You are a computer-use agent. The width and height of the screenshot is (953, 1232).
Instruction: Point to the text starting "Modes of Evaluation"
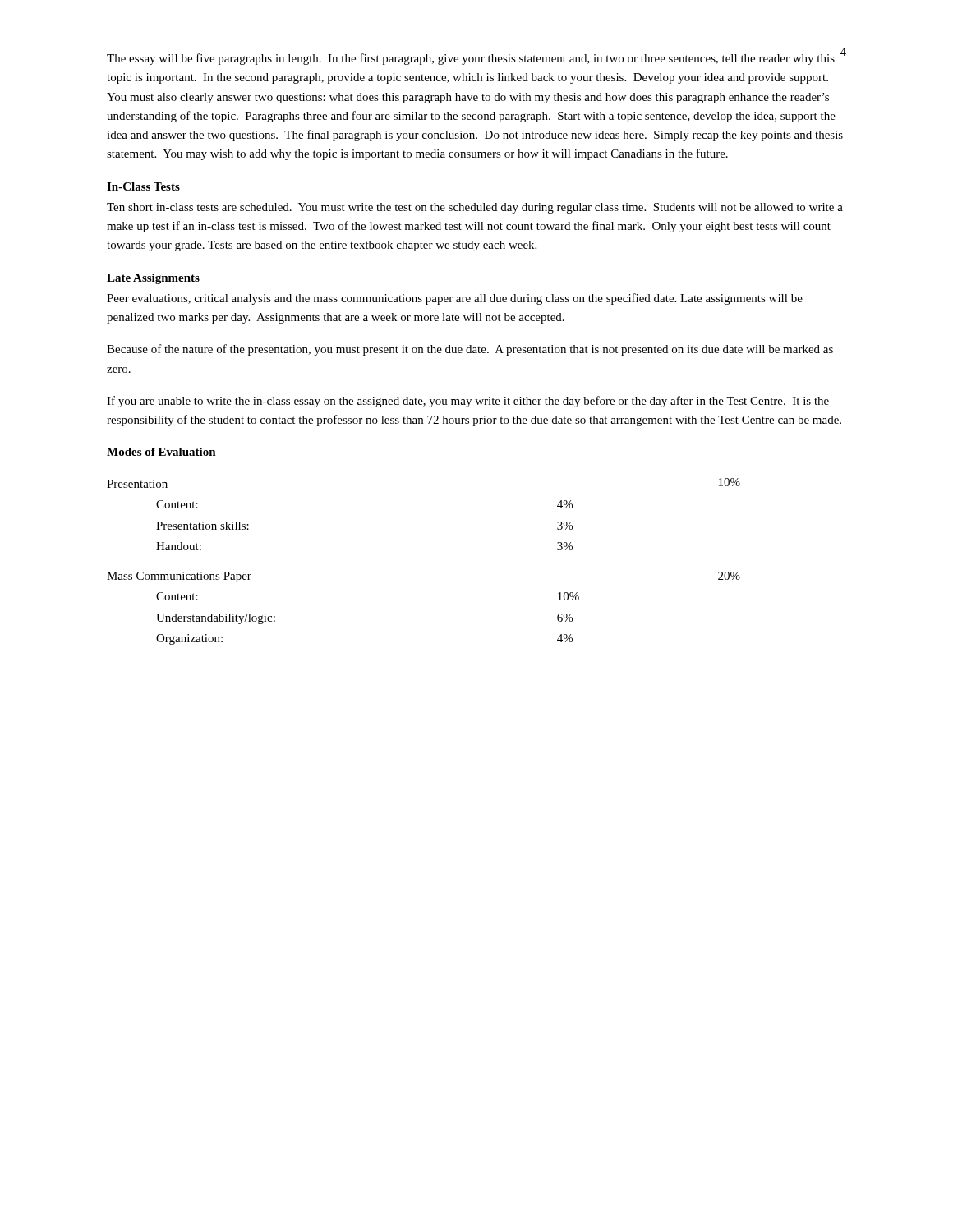pyautogui.click(x=161, y=452)
